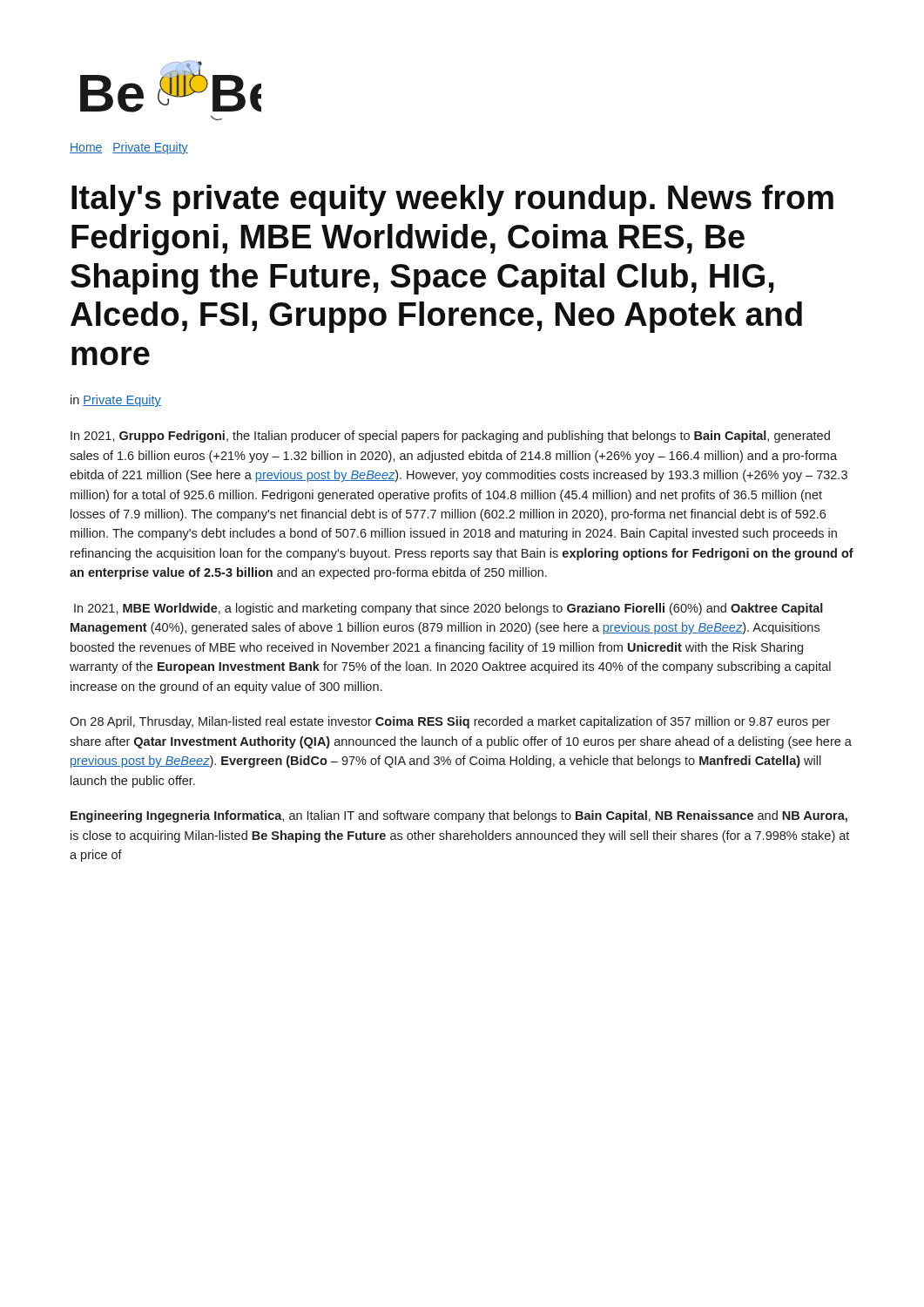The width and height of the screenshot is (924, 1307).
Task: Find the text block that says "Engineering Ingegneria Informatica, an Italian IT and"
Action: click(x=460, y=835)
